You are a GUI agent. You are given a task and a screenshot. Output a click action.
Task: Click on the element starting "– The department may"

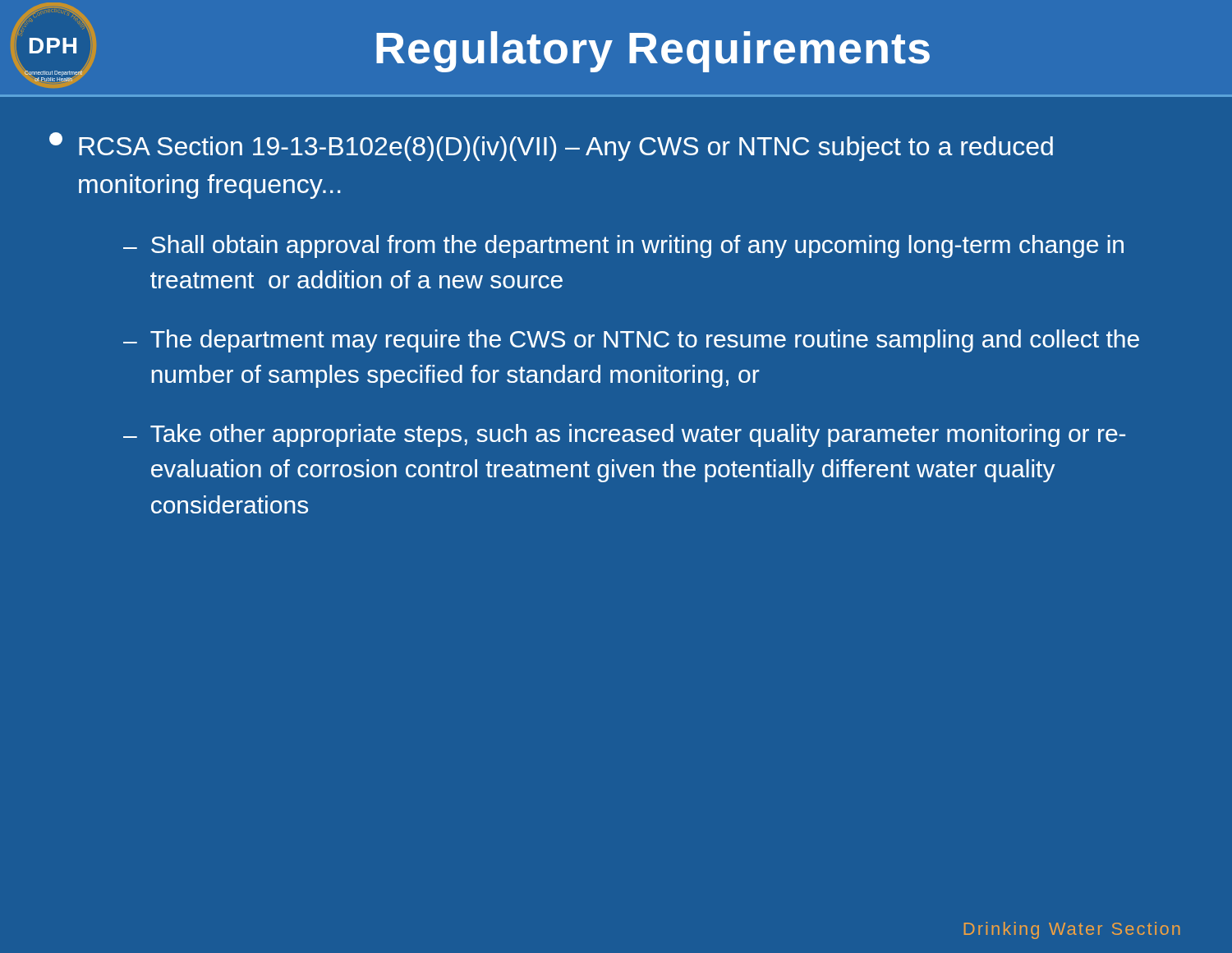645,357
